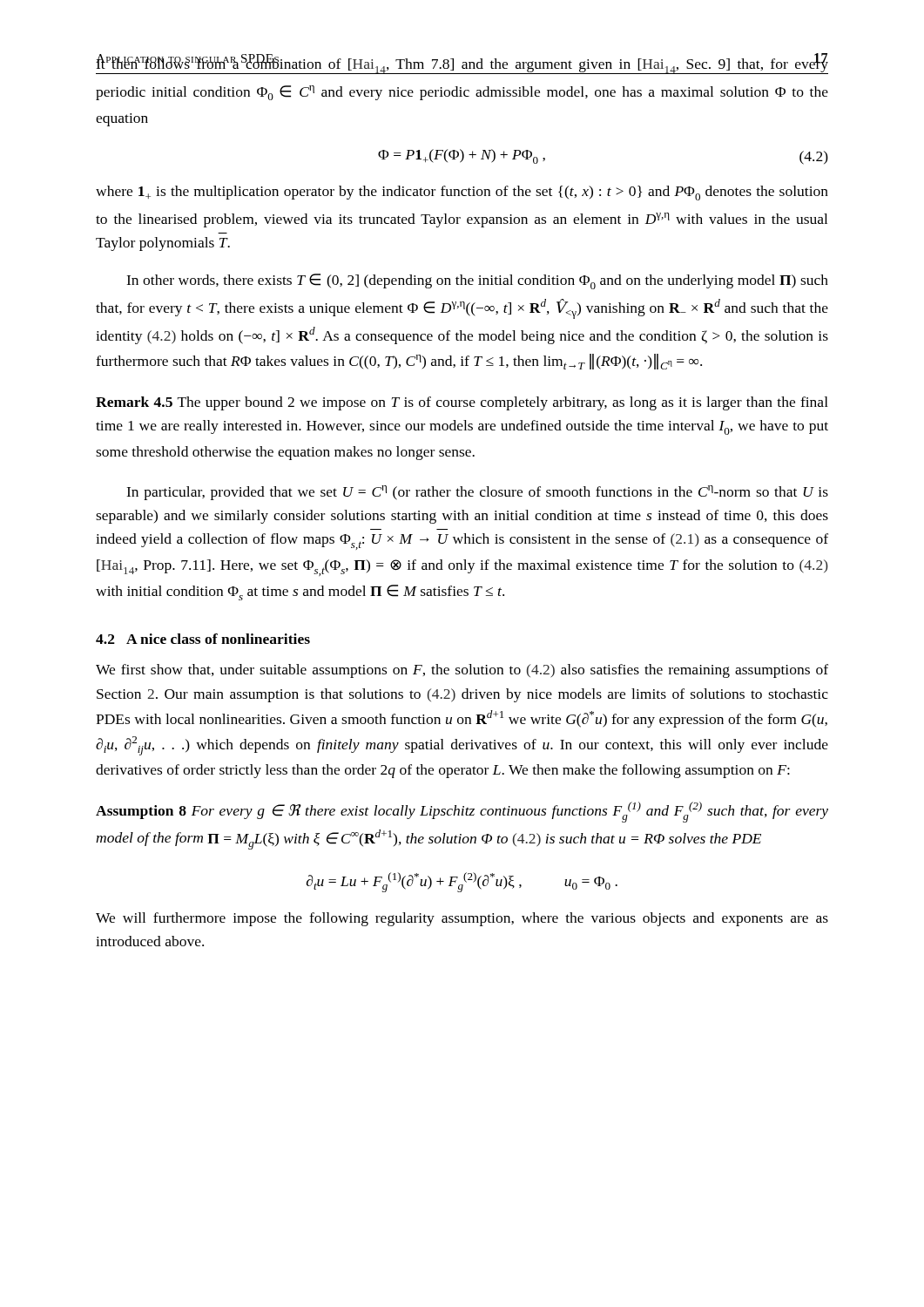Select the text block containing "In other words, there exists T ∈"
The image size is (924, 1307).
462,322
